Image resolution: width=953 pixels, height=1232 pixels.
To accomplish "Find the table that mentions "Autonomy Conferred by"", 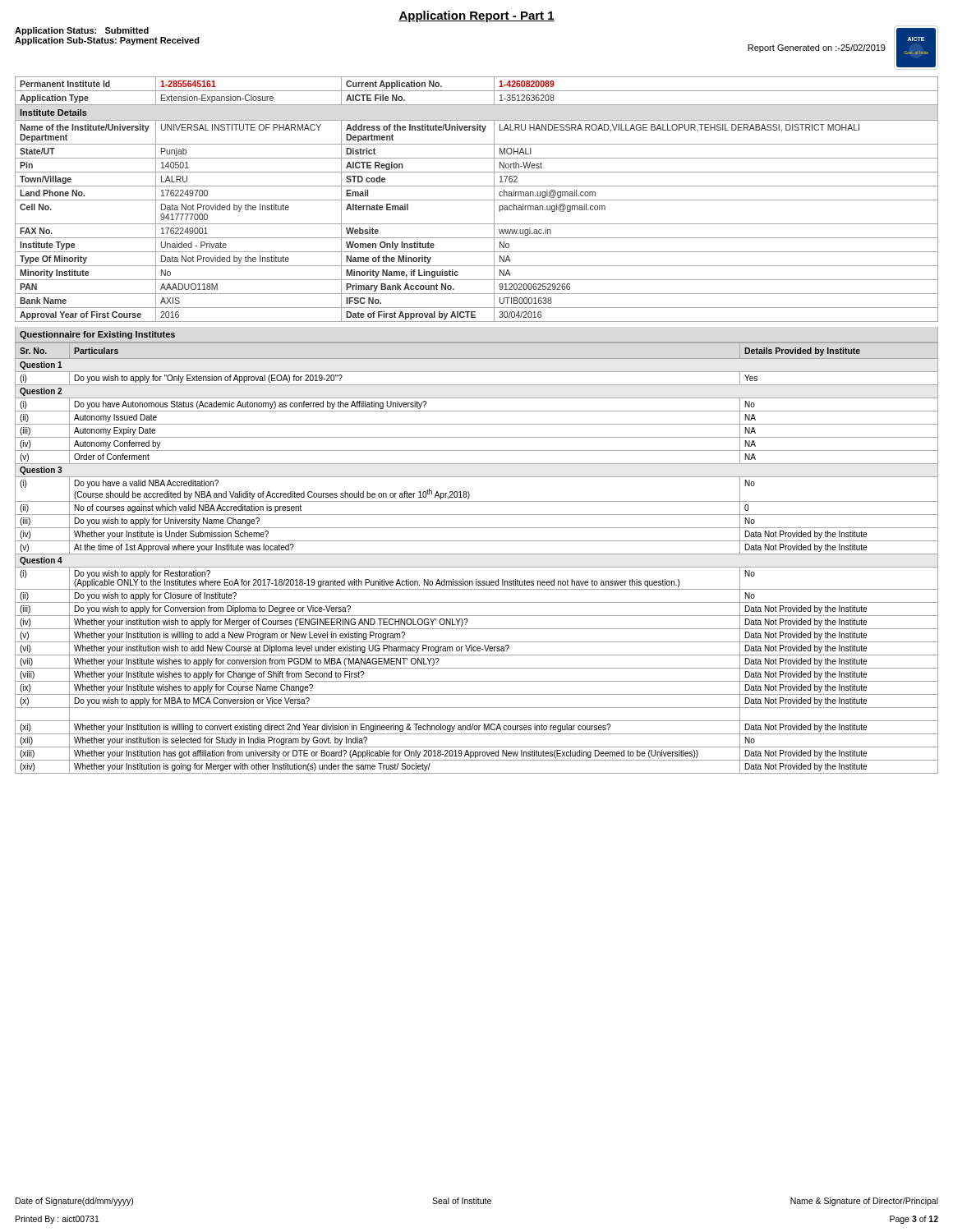I will (x=476, y=558).
